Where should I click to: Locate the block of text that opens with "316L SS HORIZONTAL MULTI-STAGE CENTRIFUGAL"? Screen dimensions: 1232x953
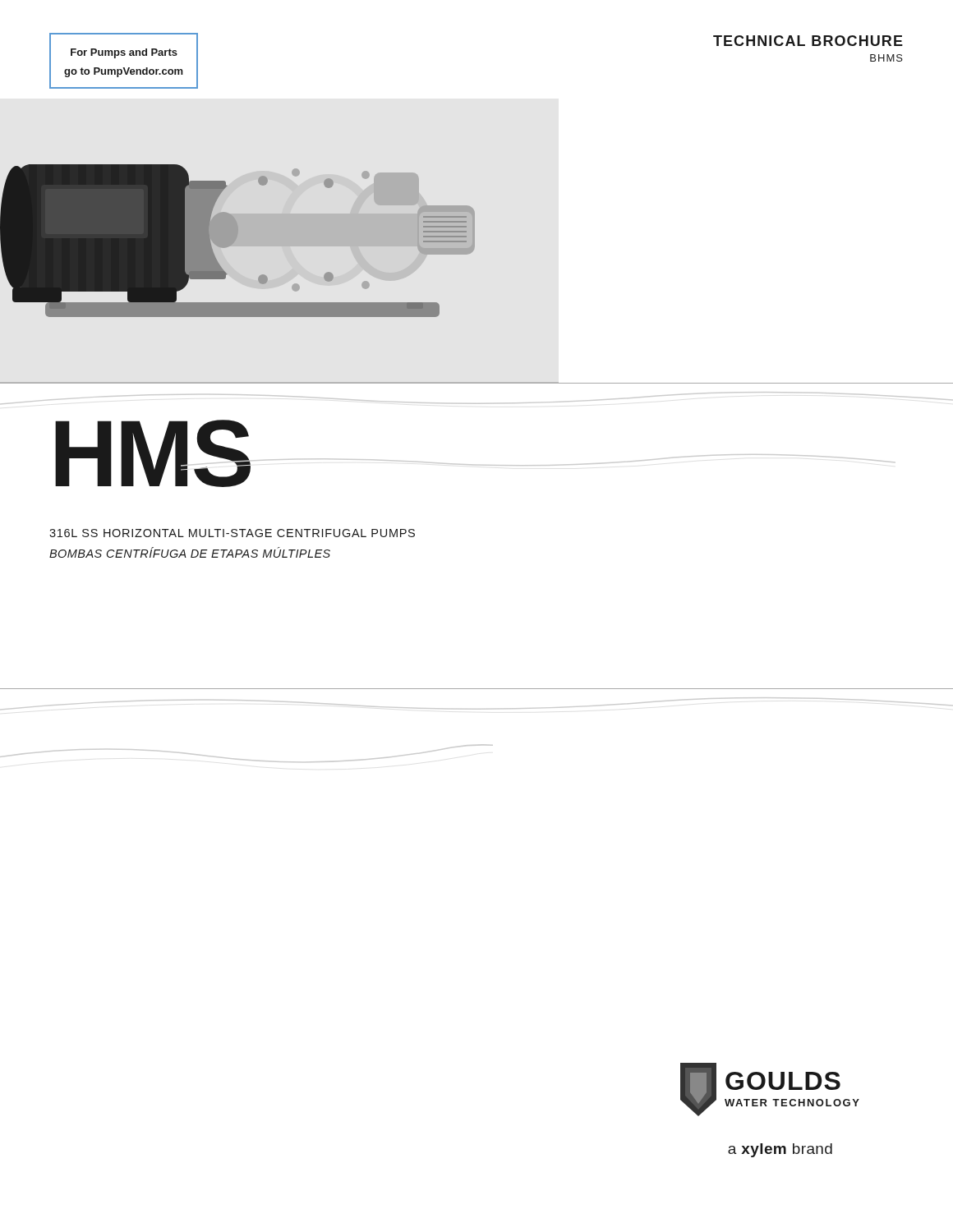pos(233,533)
